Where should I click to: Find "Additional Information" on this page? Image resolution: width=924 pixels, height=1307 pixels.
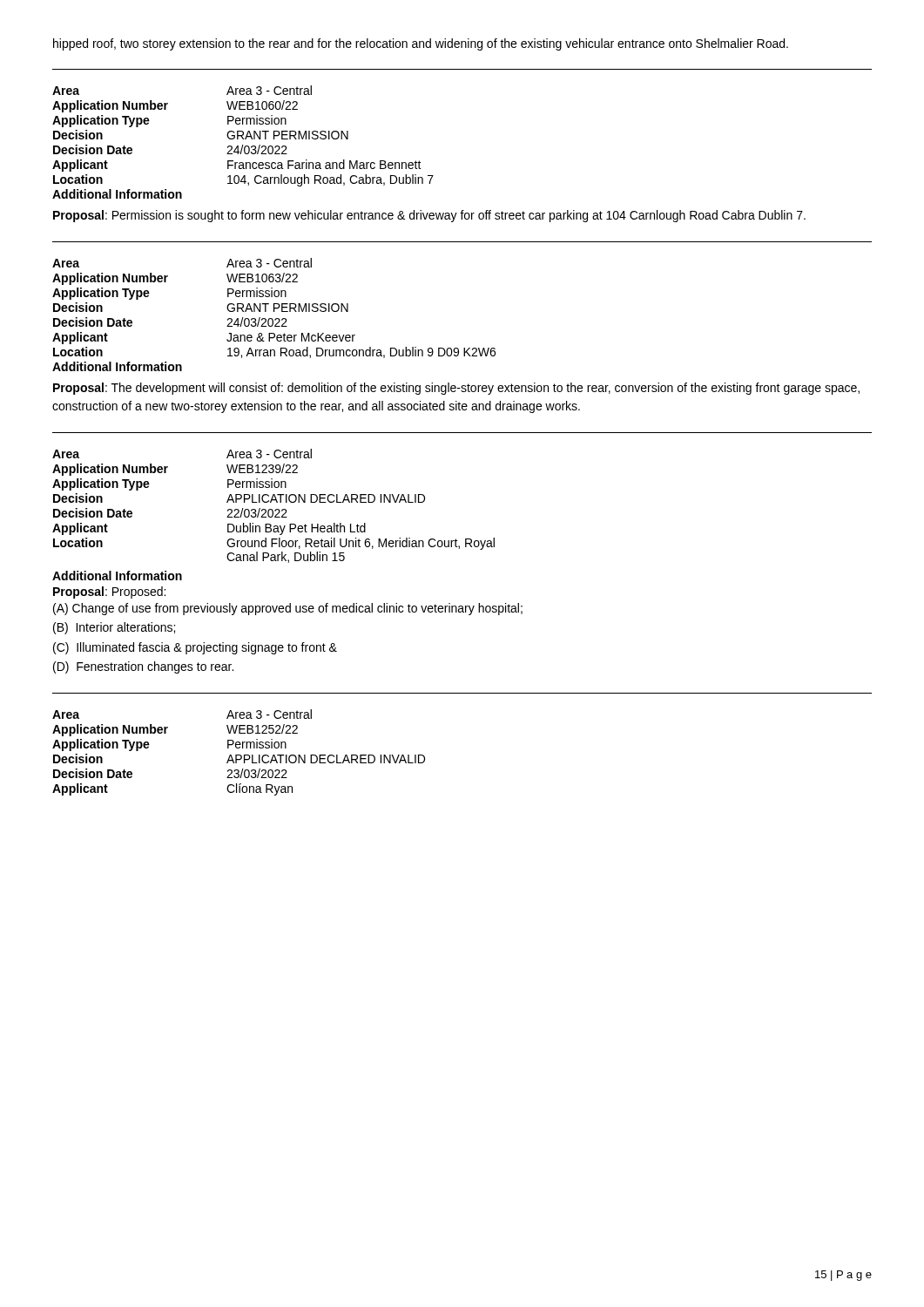(117, 576)
